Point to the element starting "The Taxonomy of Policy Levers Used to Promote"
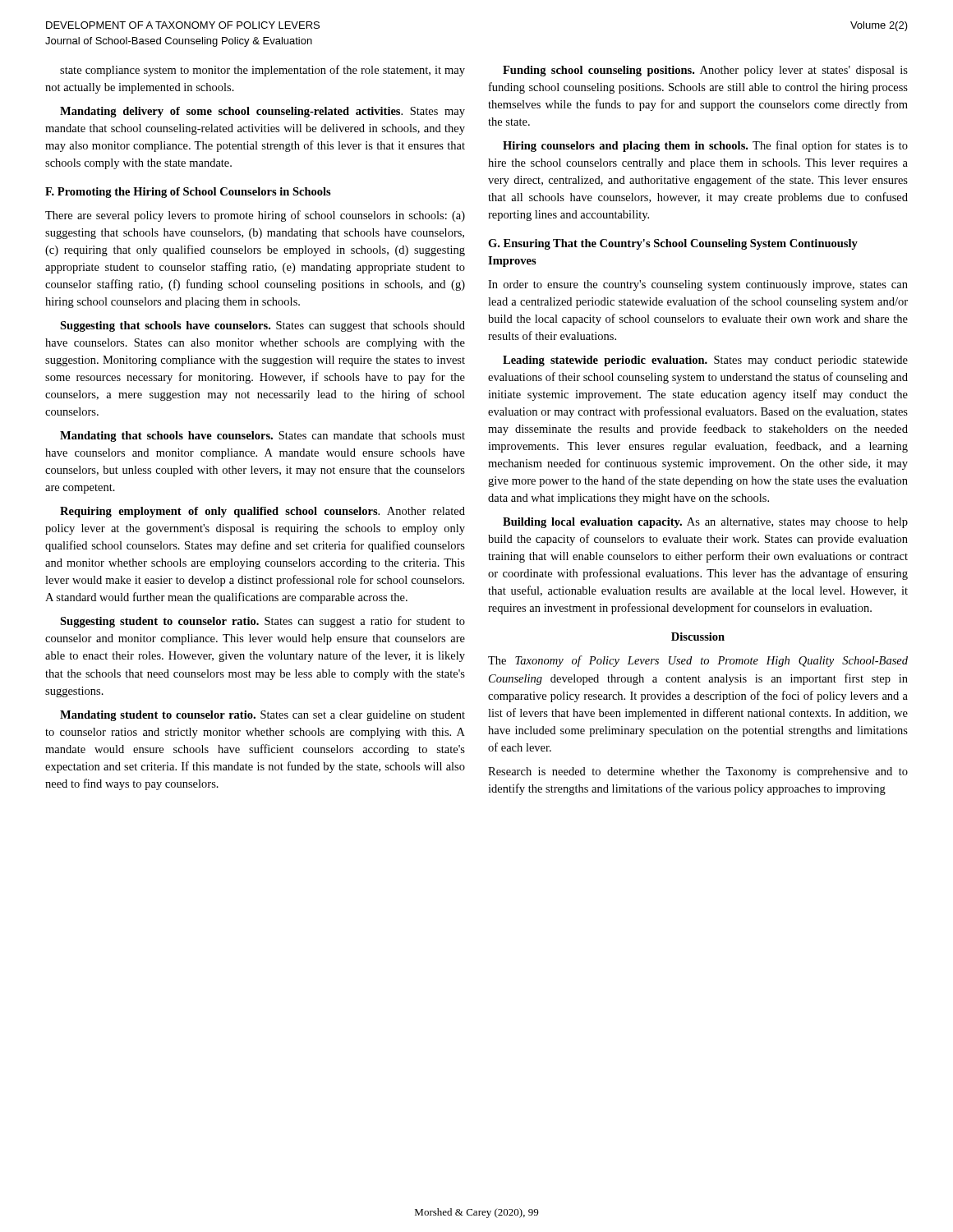This screenshot has width=953, height=1232. pyautogui.click(x=698, y=704)
